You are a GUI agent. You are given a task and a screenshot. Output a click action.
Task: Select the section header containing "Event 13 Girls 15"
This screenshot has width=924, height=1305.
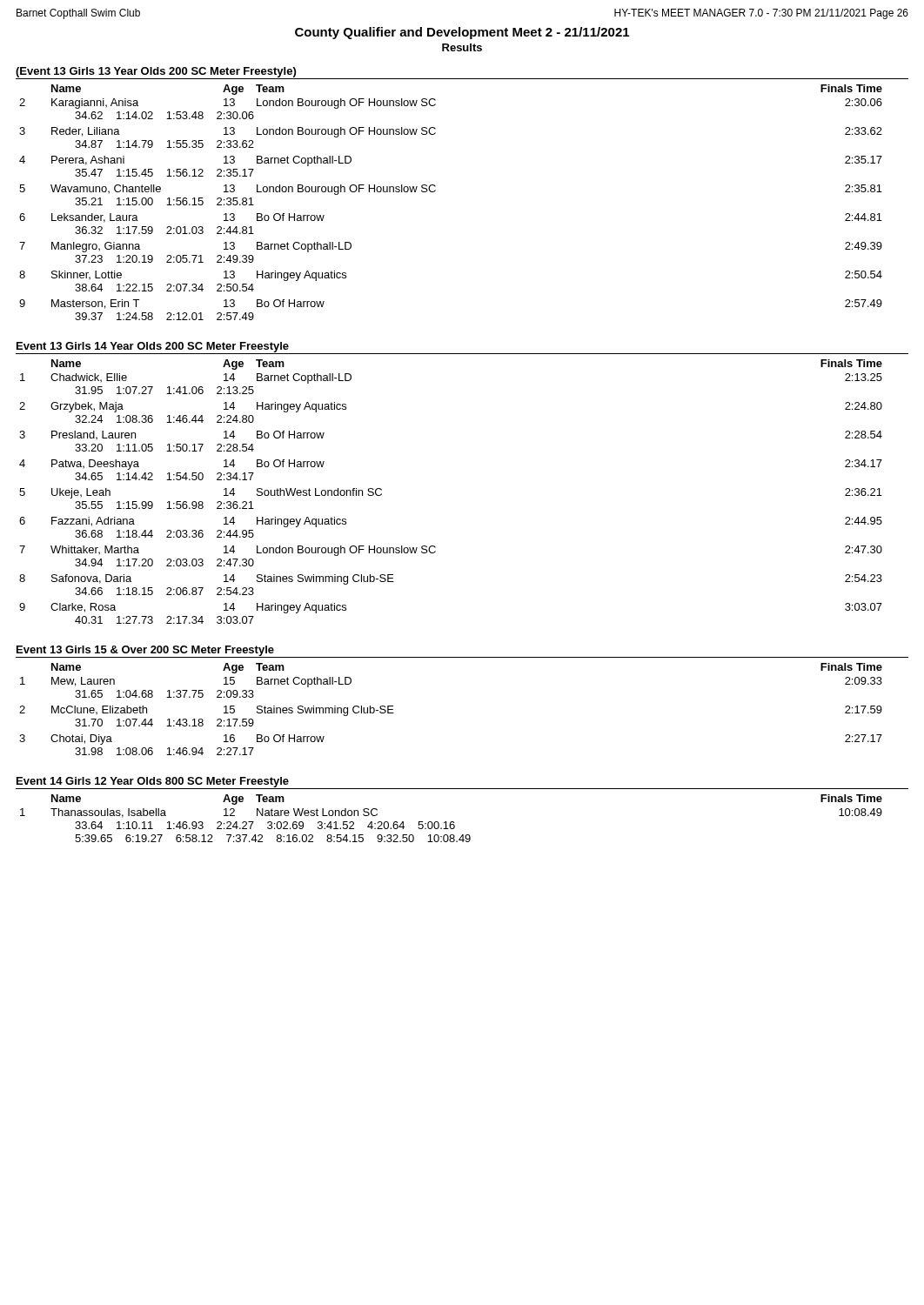145,649
